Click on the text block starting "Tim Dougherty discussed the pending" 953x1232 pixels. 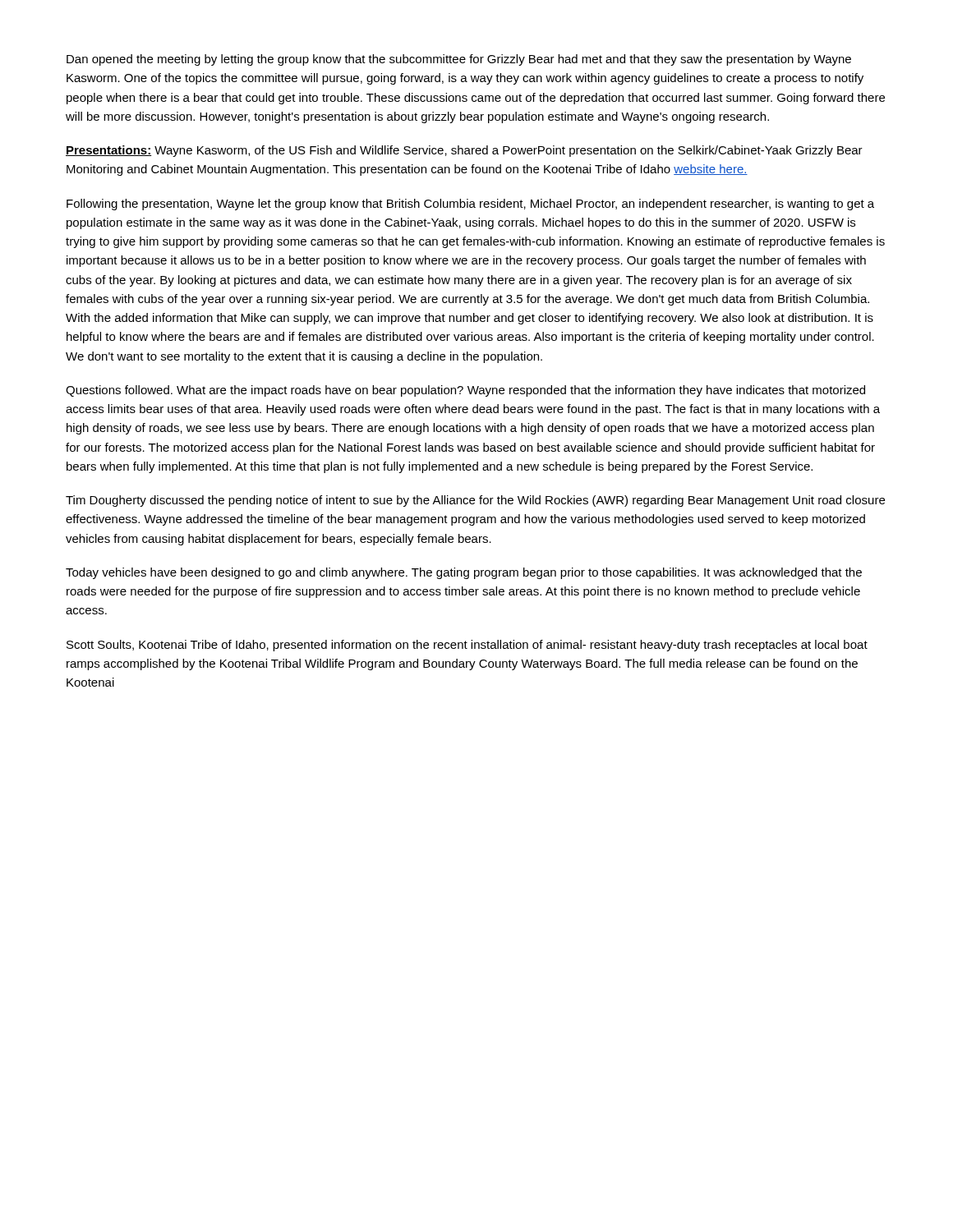coord(476,519)
